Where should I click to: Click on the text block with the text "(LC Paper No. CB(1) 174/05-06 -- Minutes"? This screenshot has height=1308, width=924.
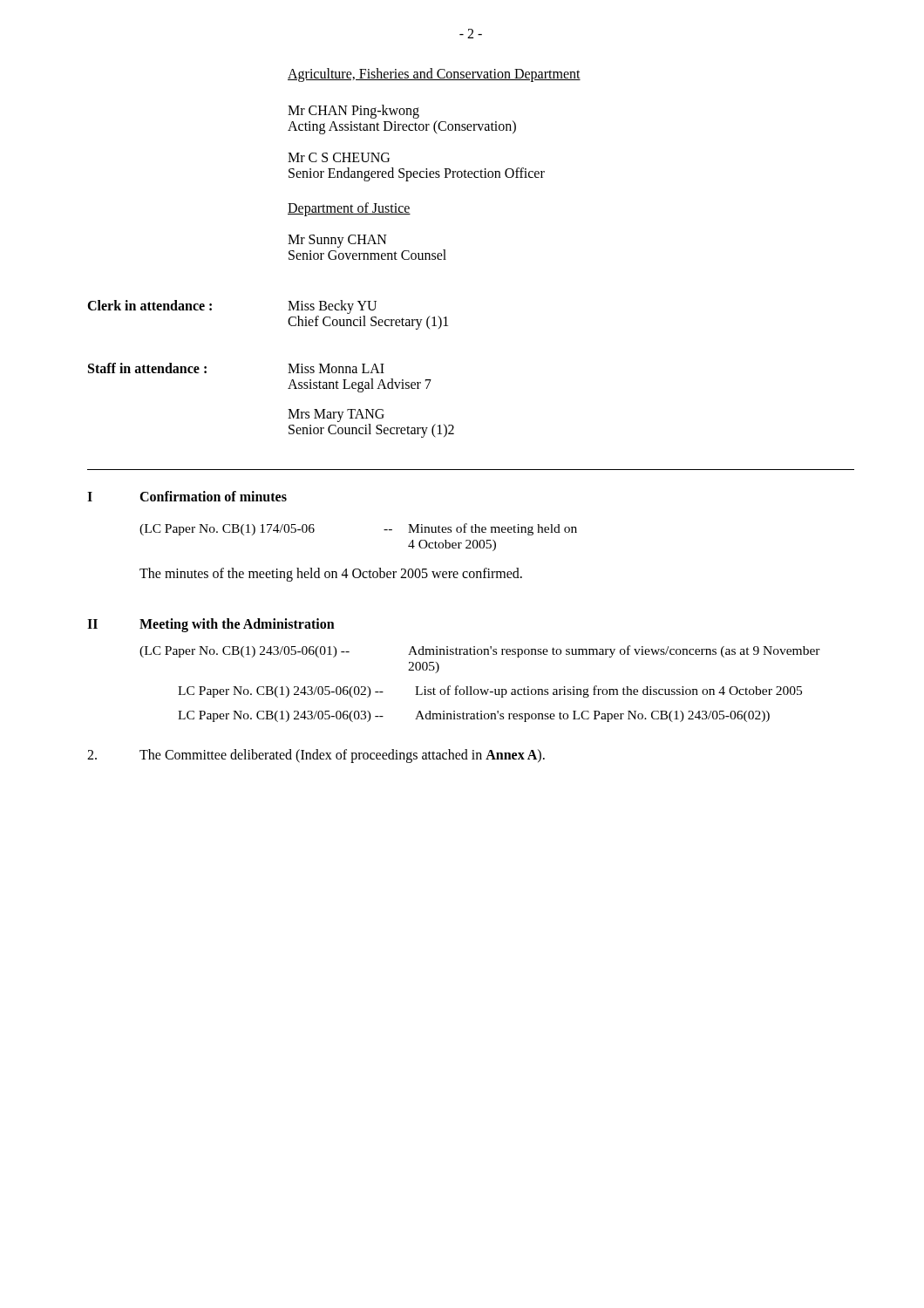497,536
